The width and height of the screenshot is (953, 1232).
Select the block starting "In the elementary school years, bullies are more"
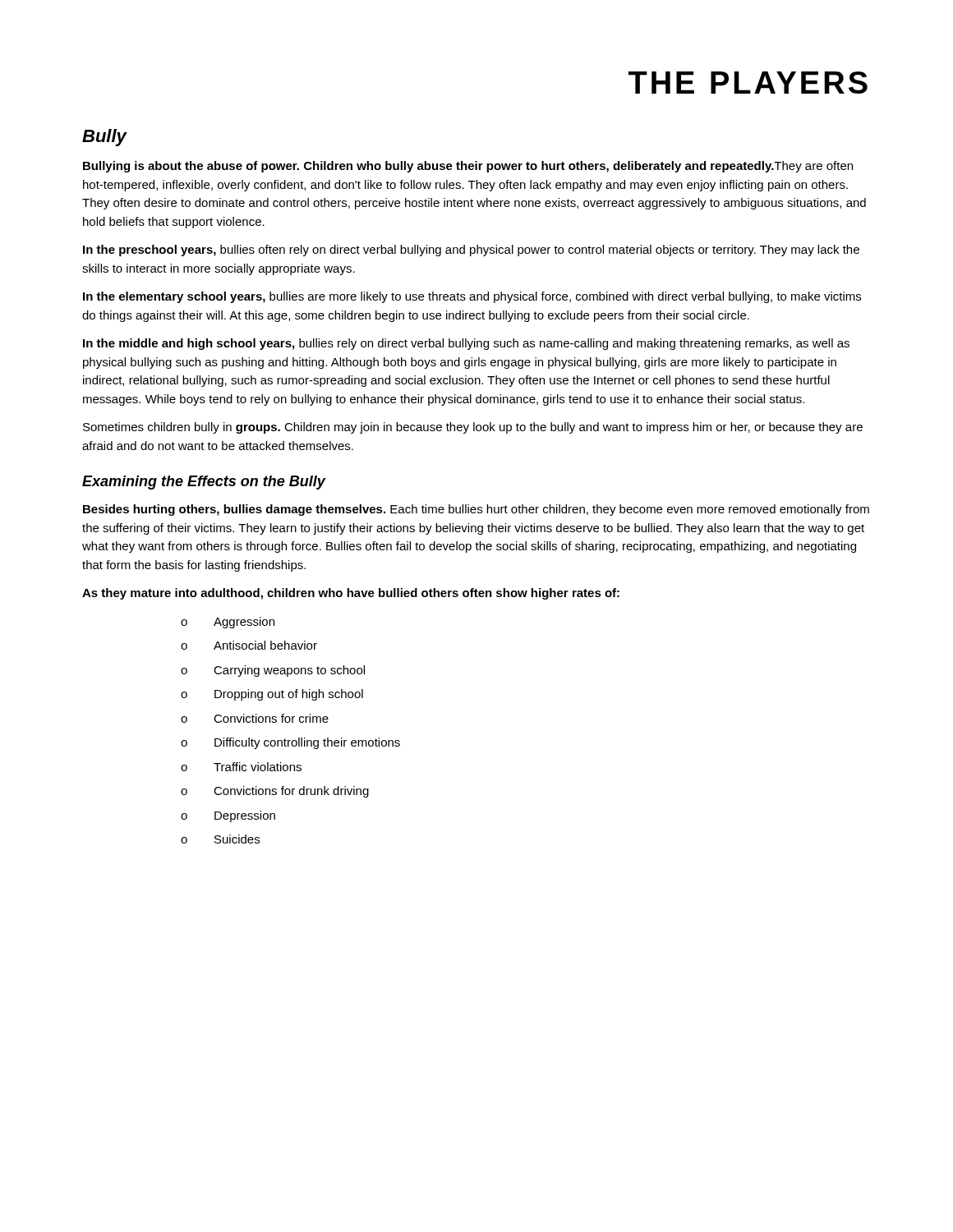472,305
